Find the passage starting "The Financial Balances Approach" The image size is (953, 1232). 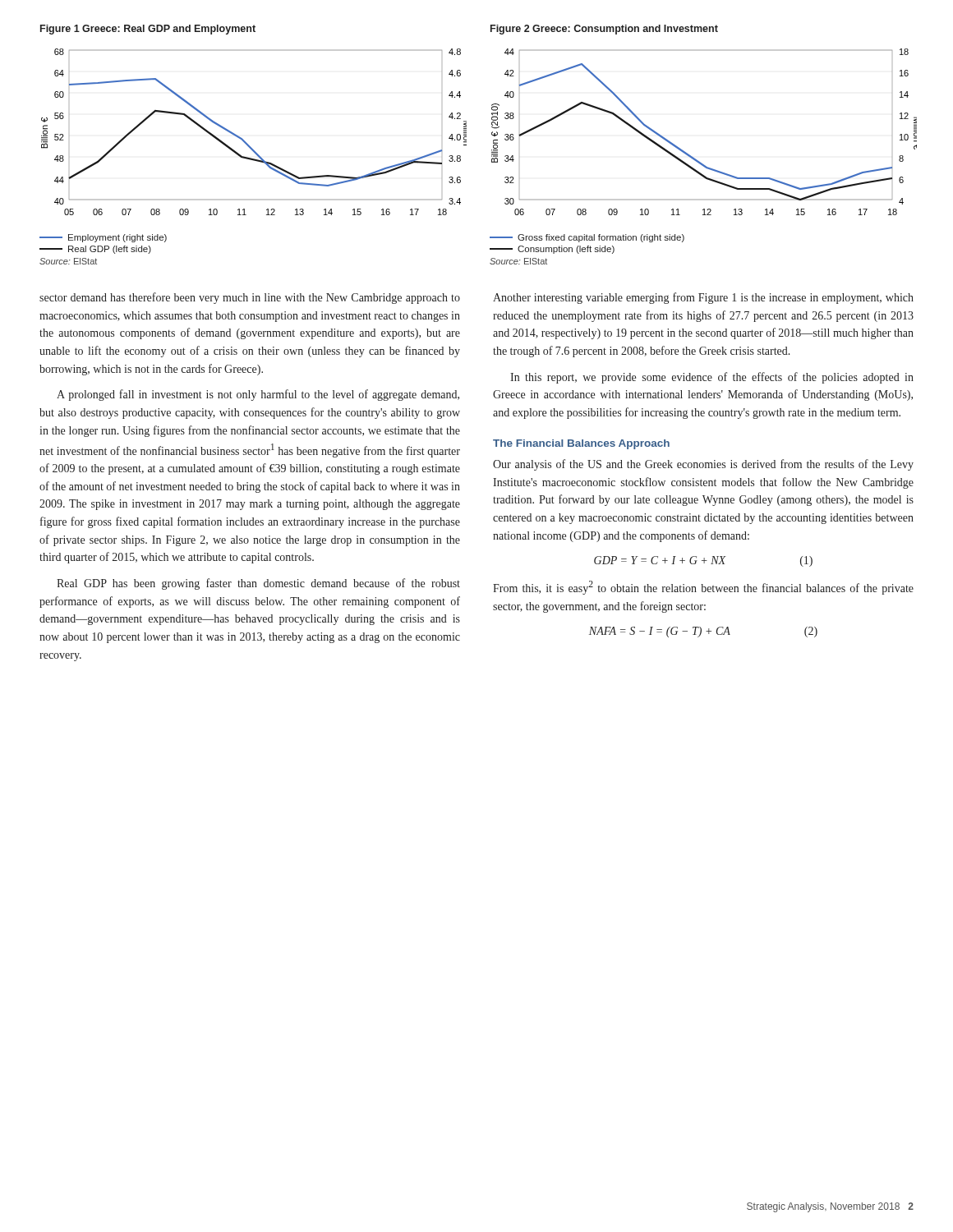click(x=581, y=443)
